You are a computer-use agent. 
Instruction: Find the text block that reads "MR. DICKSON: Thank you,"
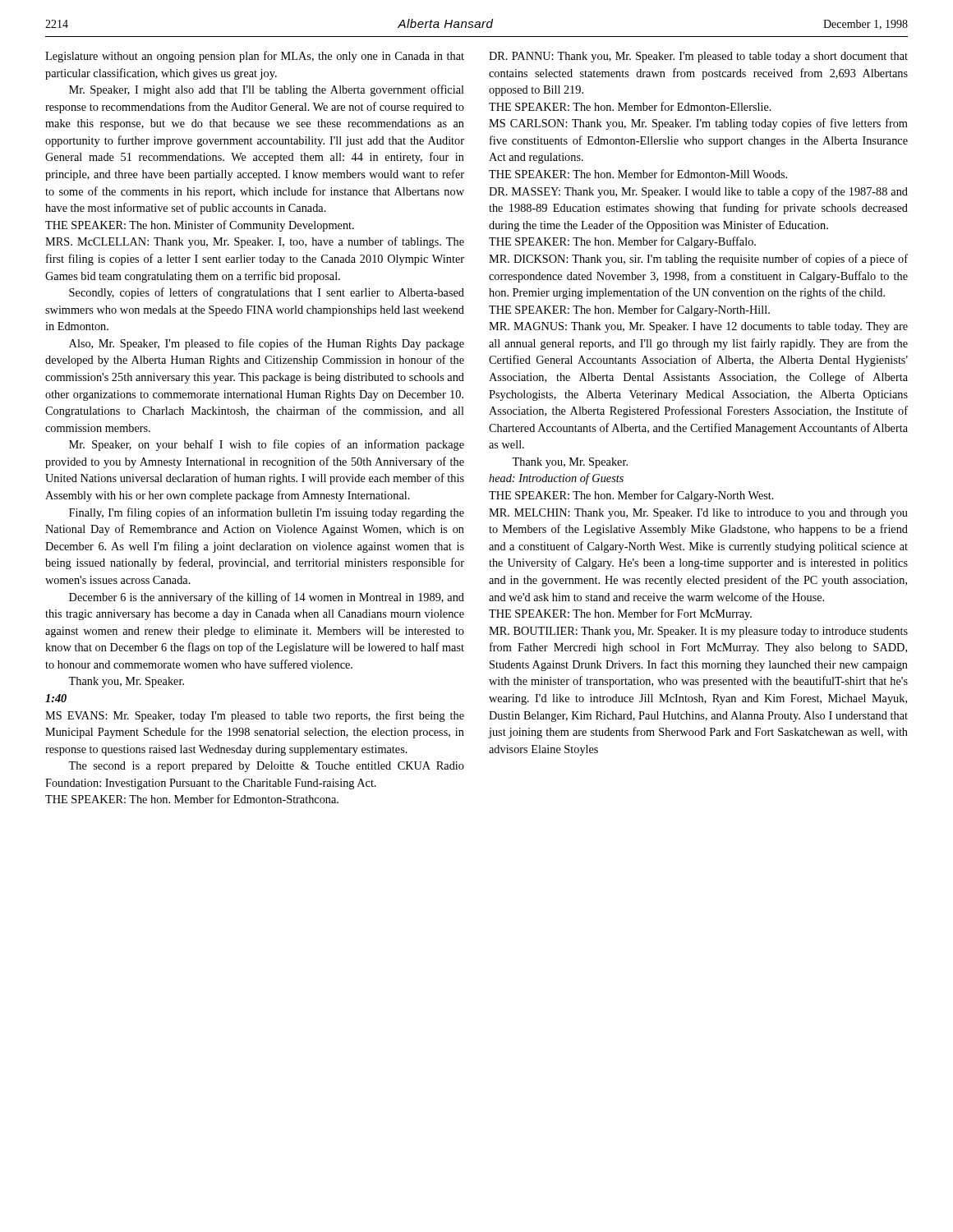point(698,276)
